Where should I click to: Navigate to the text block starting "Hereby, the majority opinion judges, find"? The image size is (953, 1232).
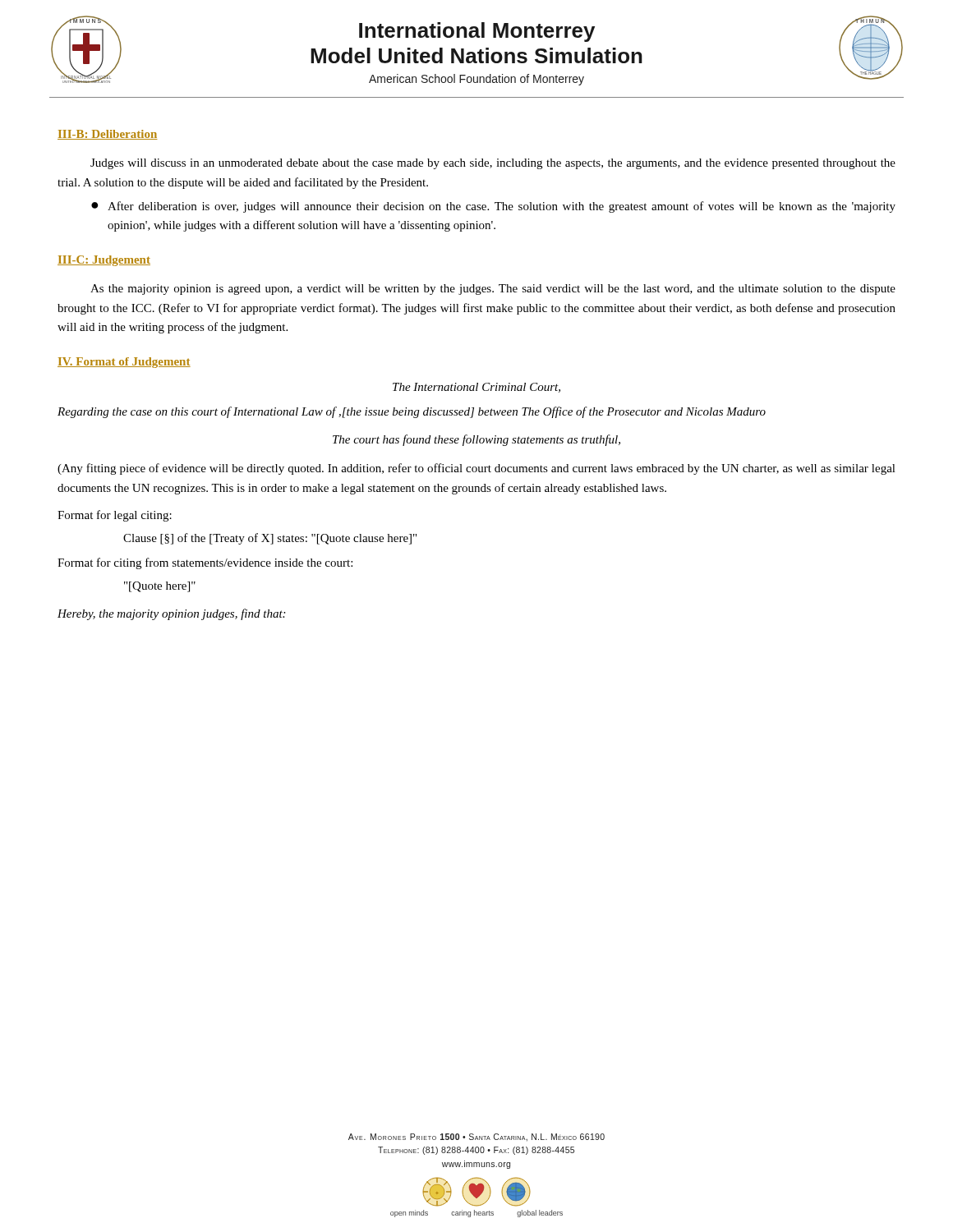coord(171,614)
